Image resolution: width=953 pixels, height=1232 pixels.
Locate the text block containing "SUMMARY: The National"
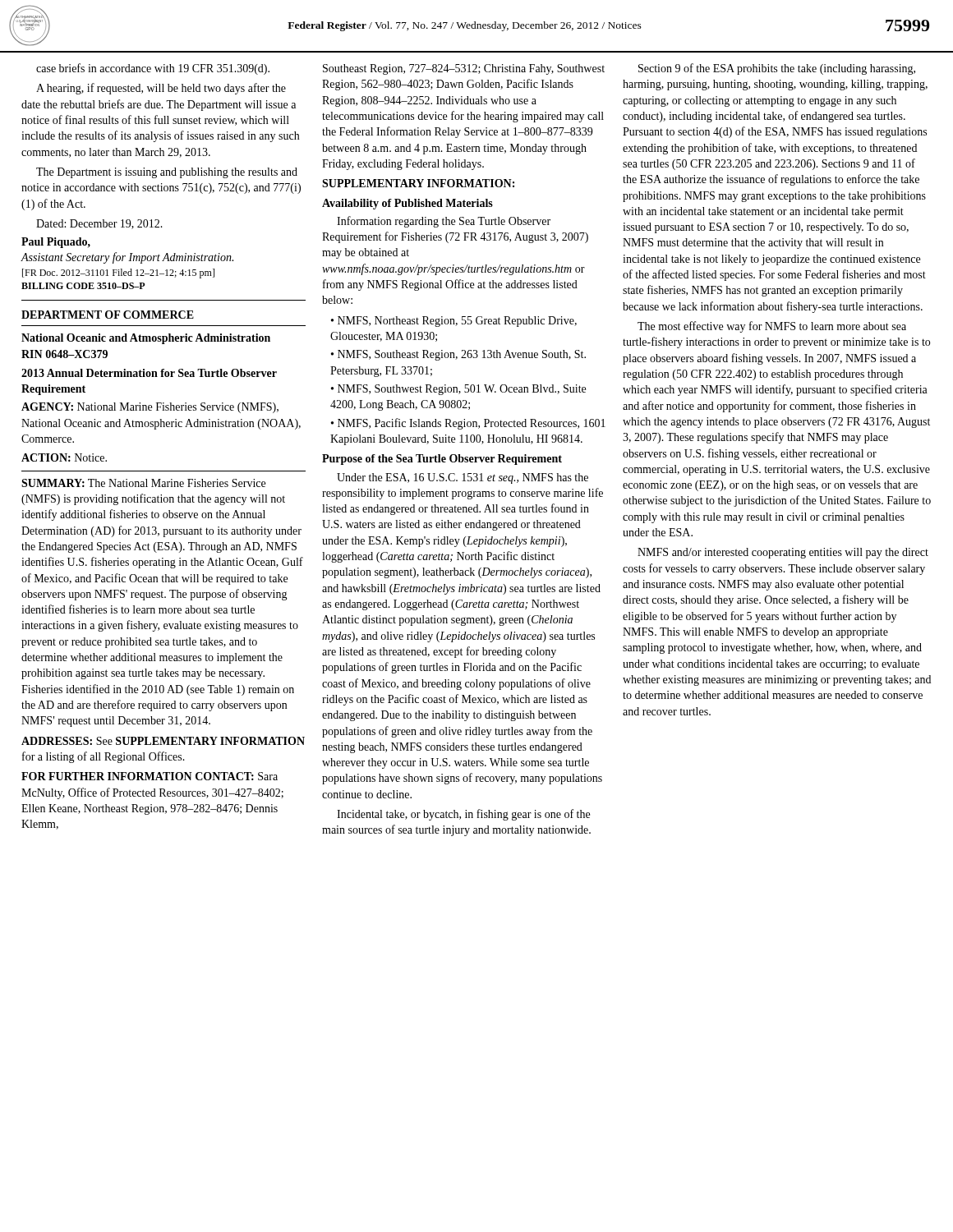click(163, 654)
